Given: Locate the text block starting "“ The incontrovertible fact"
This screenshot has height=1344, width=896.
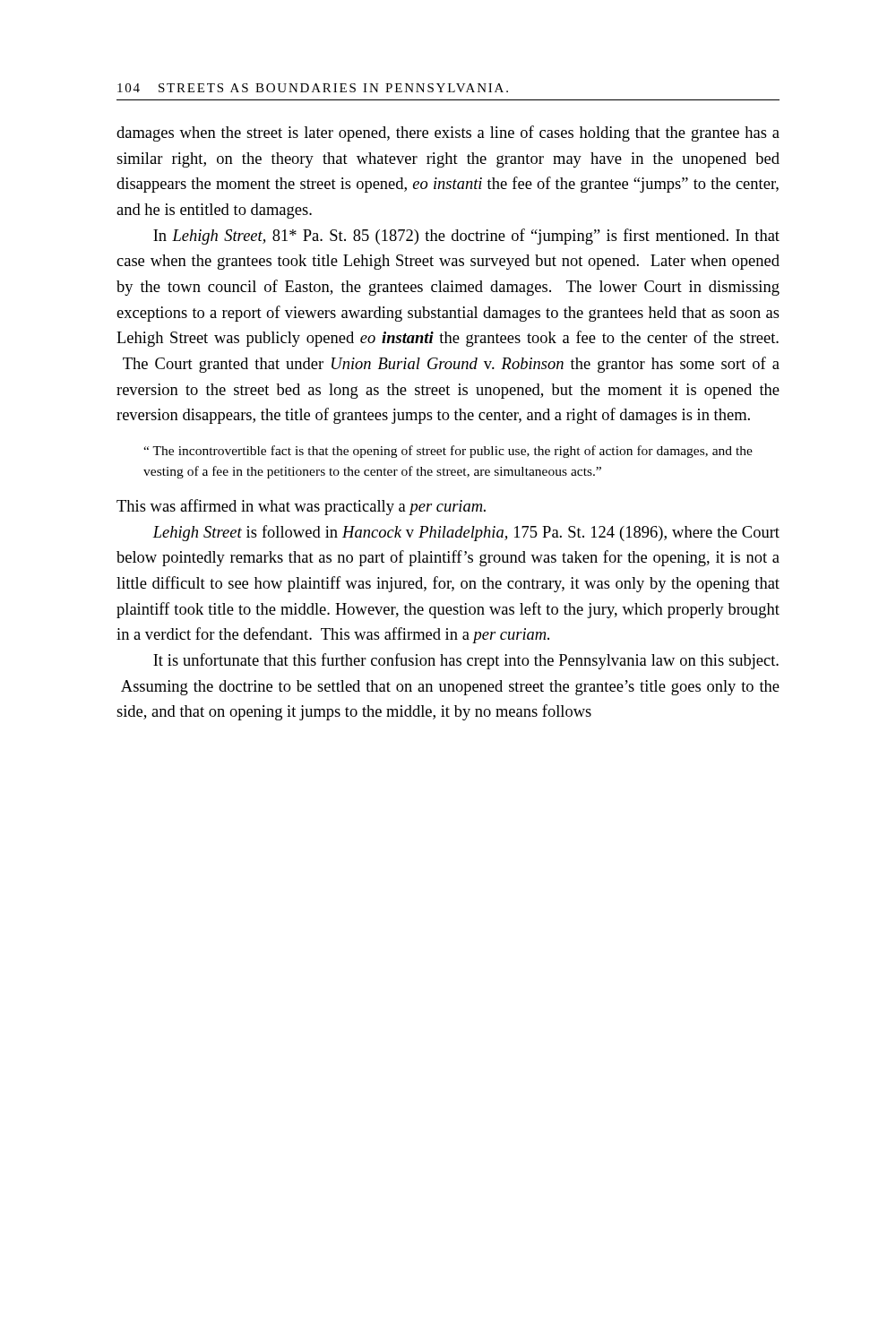Looking at the screenshot, I should pyautogui.click(x=448, y=460).
